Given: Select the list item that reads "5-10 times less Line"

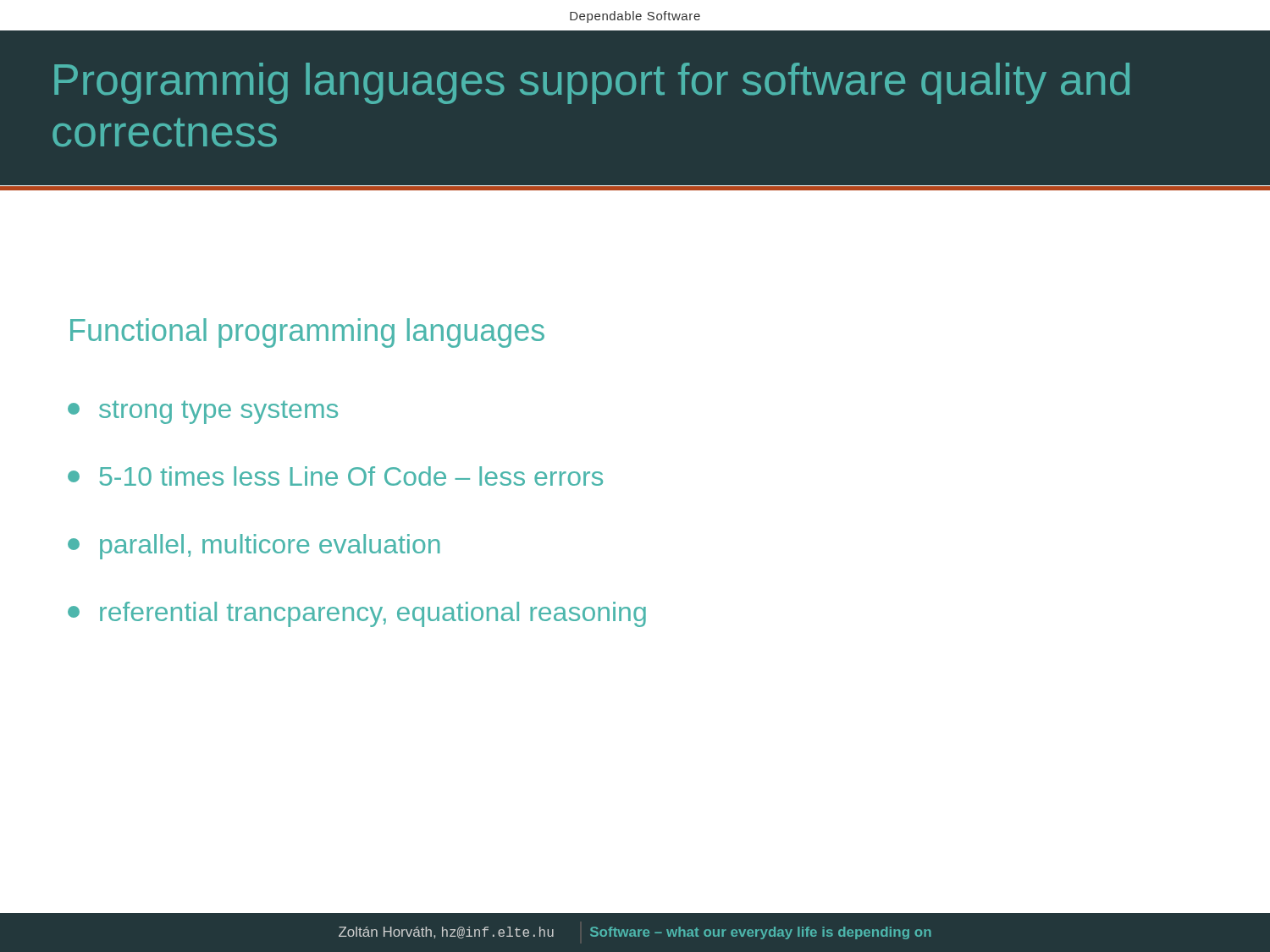Looking at the screenshot, I should click(336, 477).
